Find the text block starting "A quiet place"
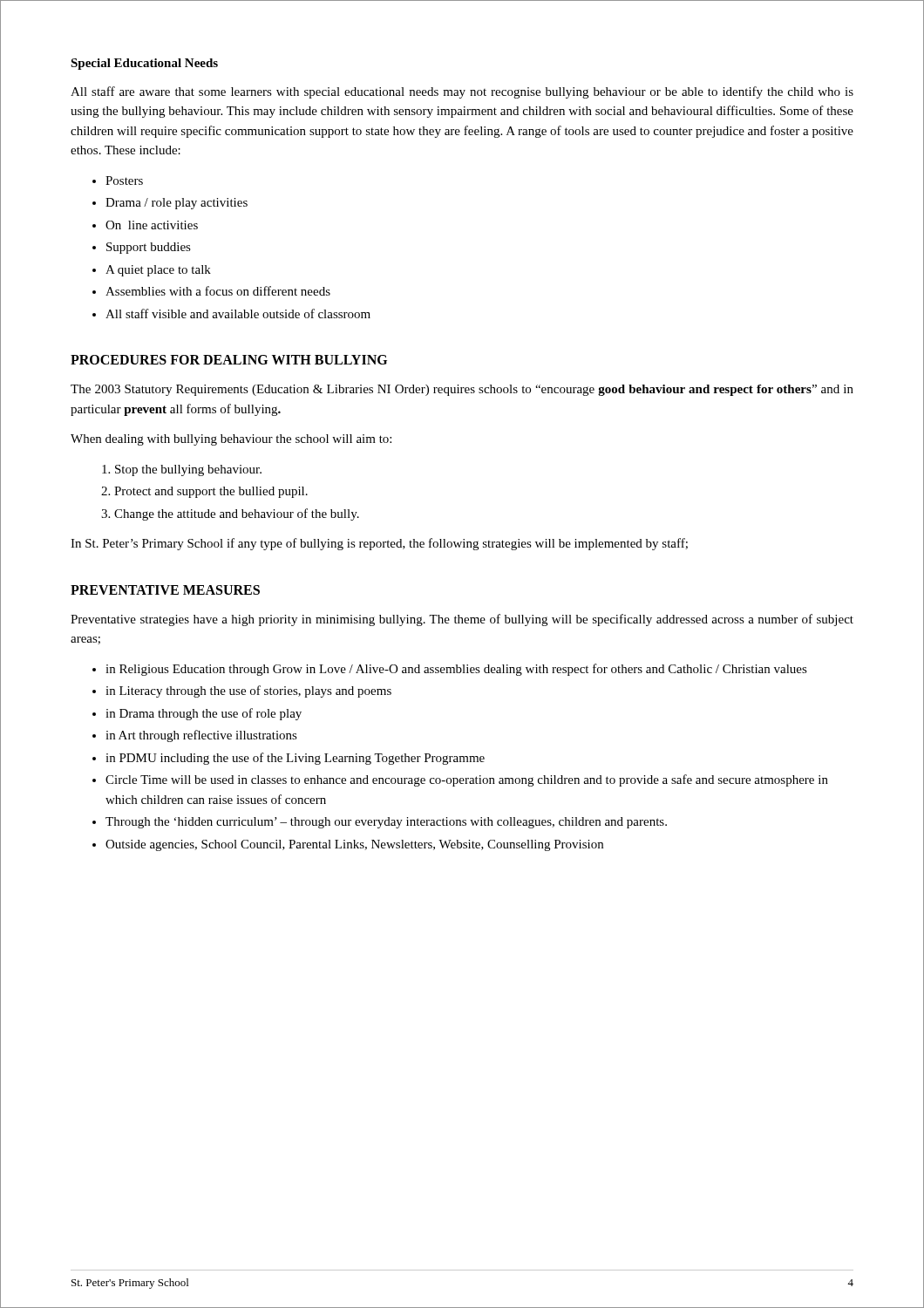 point(158,271)
